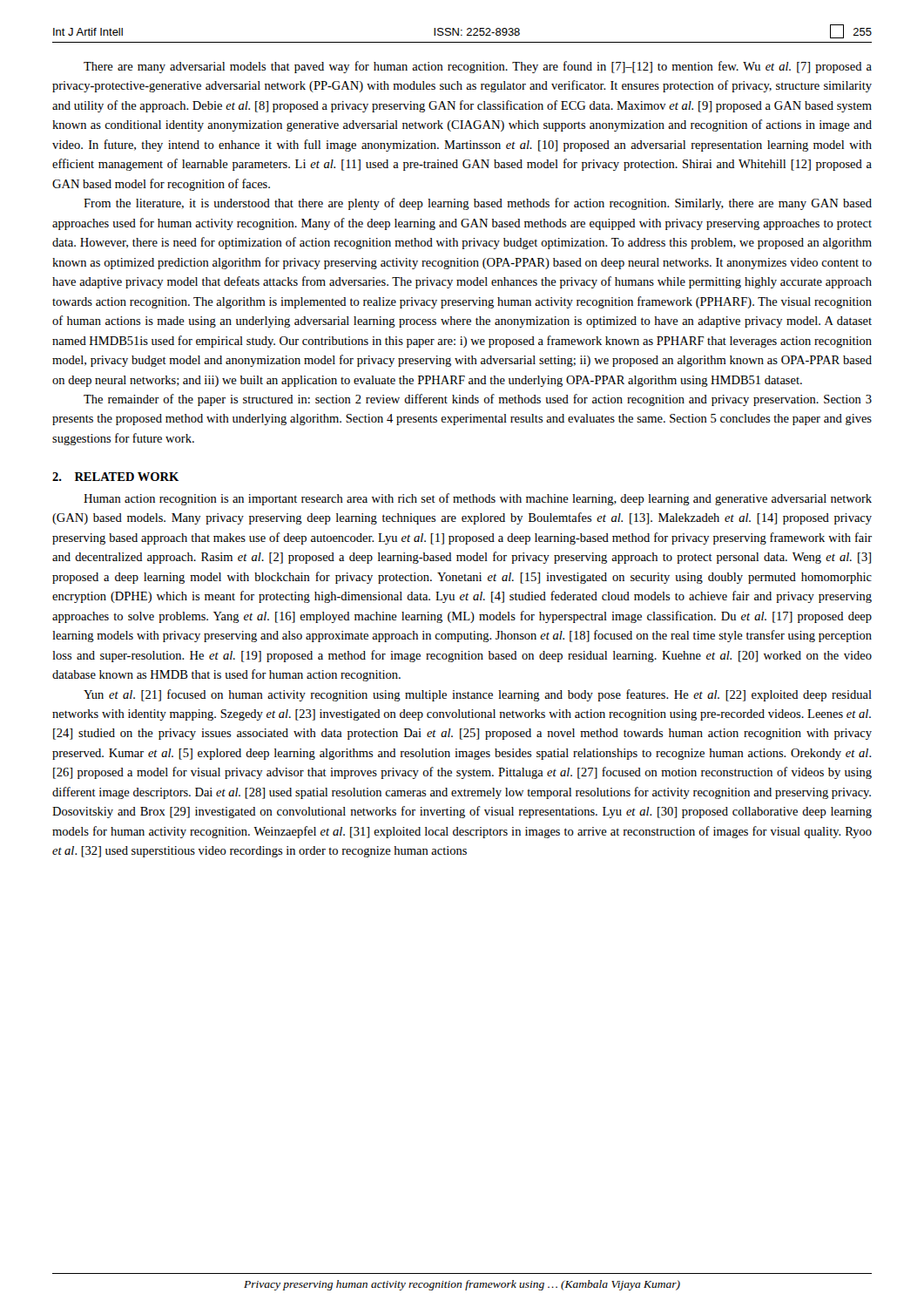Select the text block containing "Human action recognition is an important research area"
The height and width of the screenshot is (1307, 924).
(x=462, y=587)
